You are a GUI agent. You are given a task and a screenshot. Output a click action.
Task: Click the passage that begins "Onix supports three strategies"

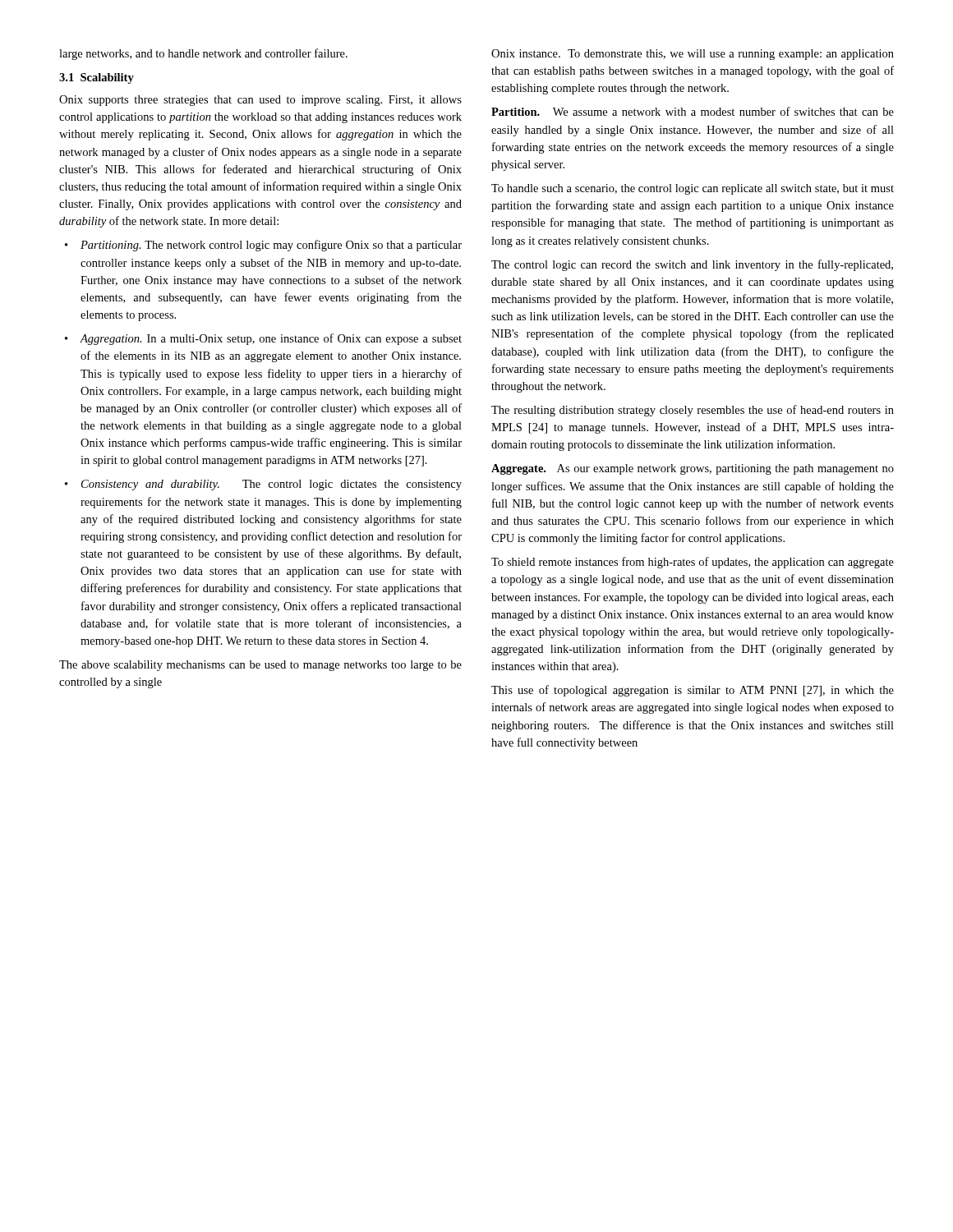click(260, 160)
